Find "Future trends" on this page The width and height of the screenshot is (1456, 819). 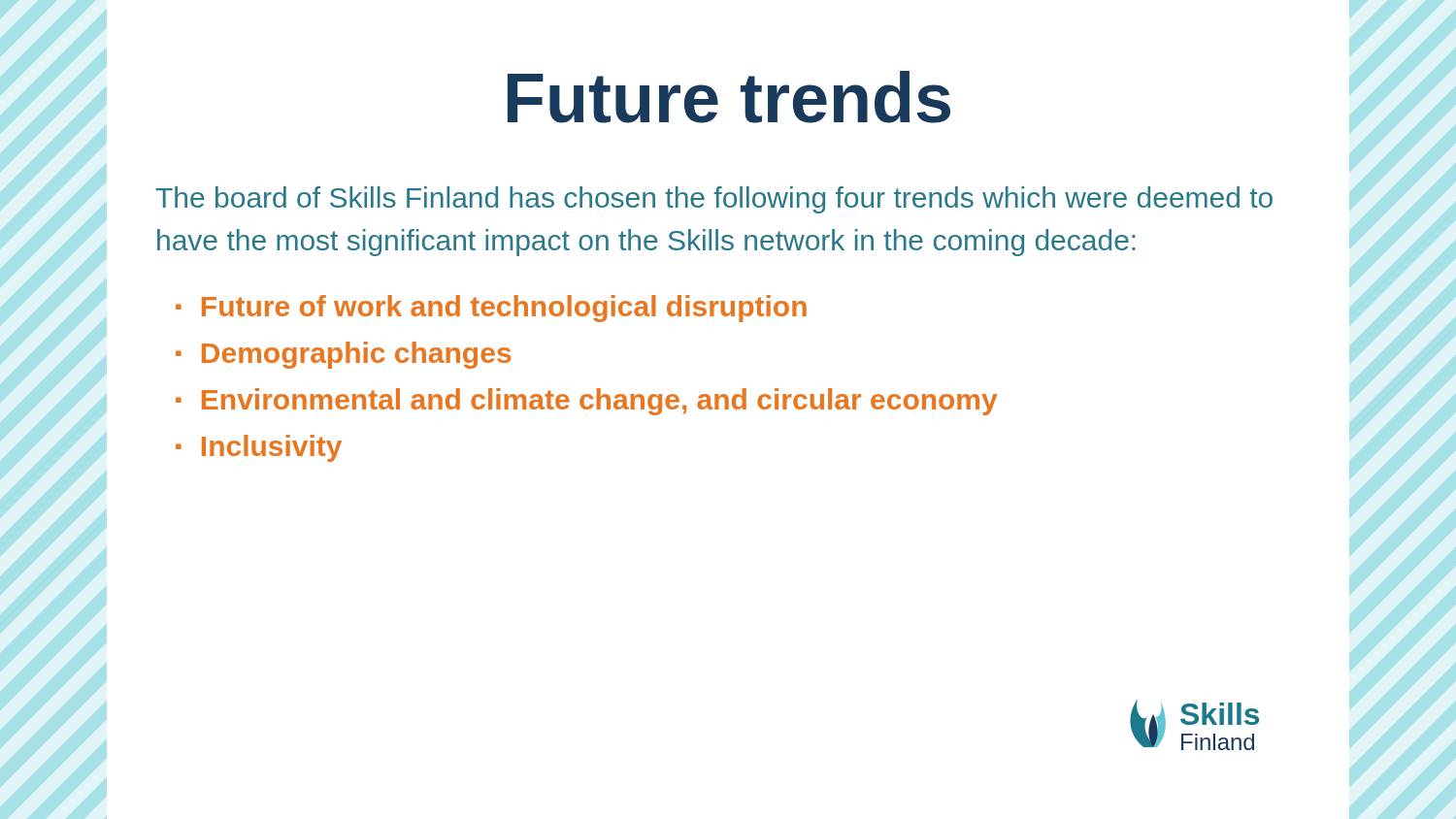(728, 98)
